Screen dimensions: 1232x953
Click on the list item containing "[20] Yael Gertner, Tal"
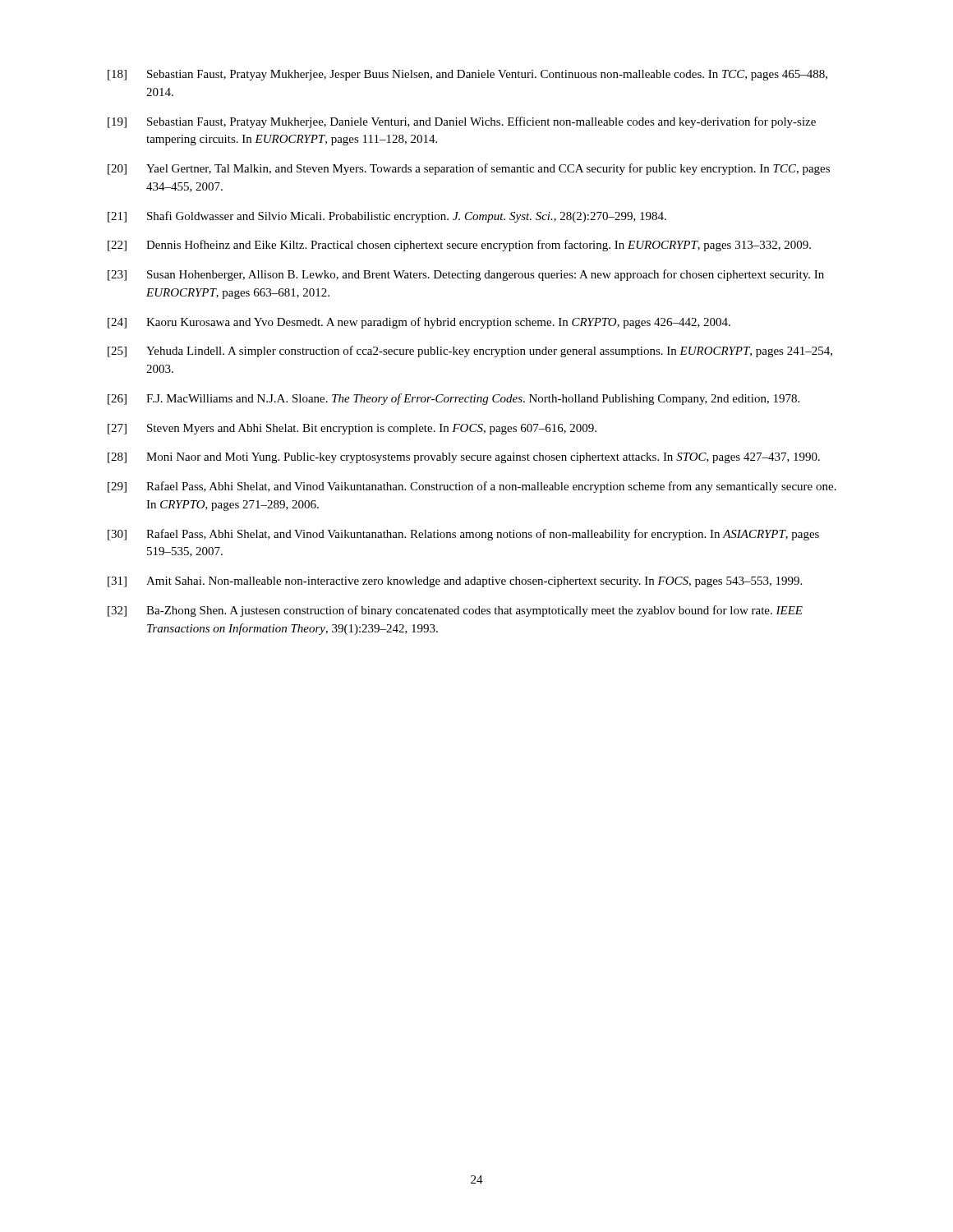(x=476, y=178)
